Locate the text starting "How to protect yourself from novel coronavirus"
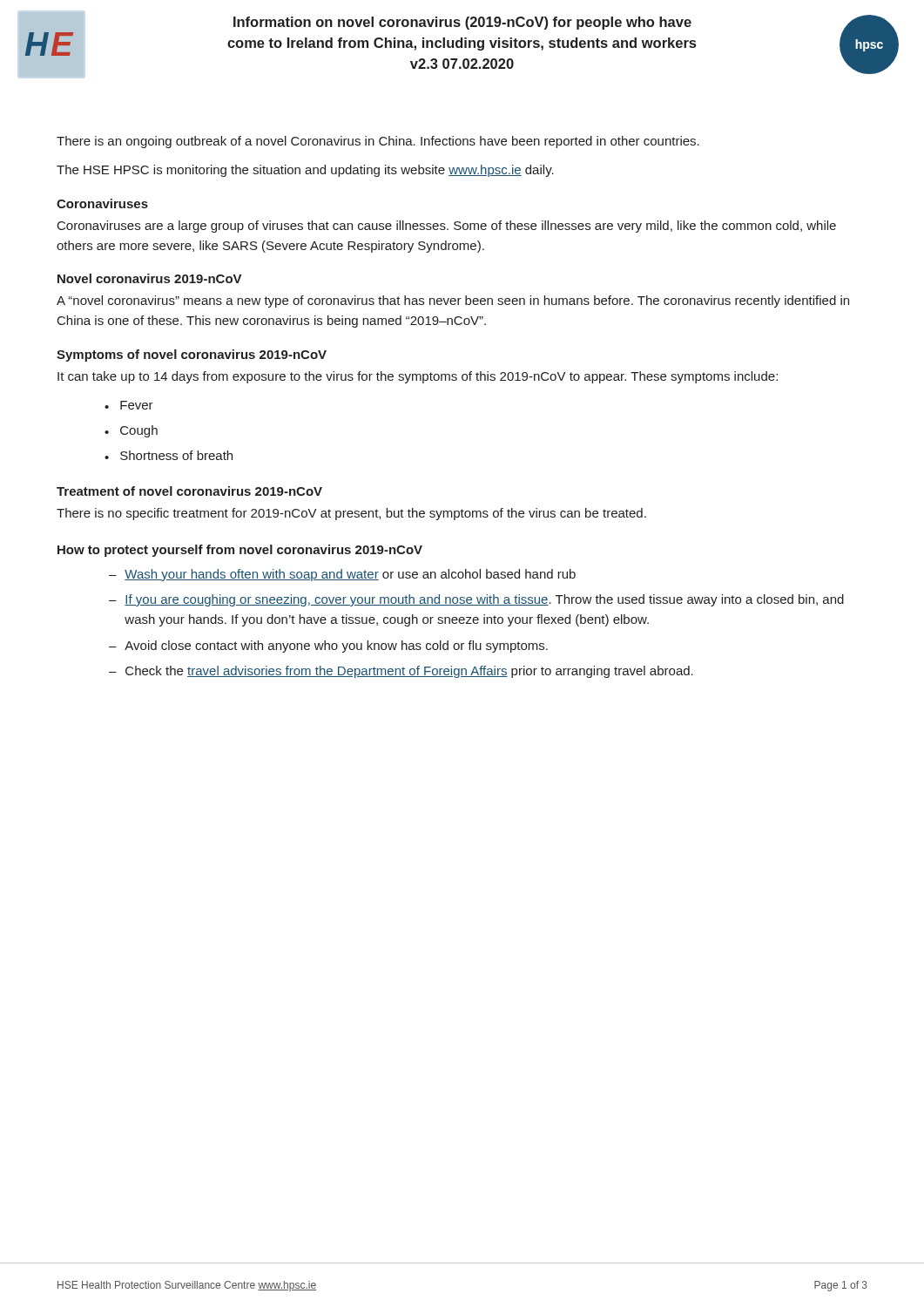Image resolution: width=924 pixels, height=1307 pixels. 240,549
